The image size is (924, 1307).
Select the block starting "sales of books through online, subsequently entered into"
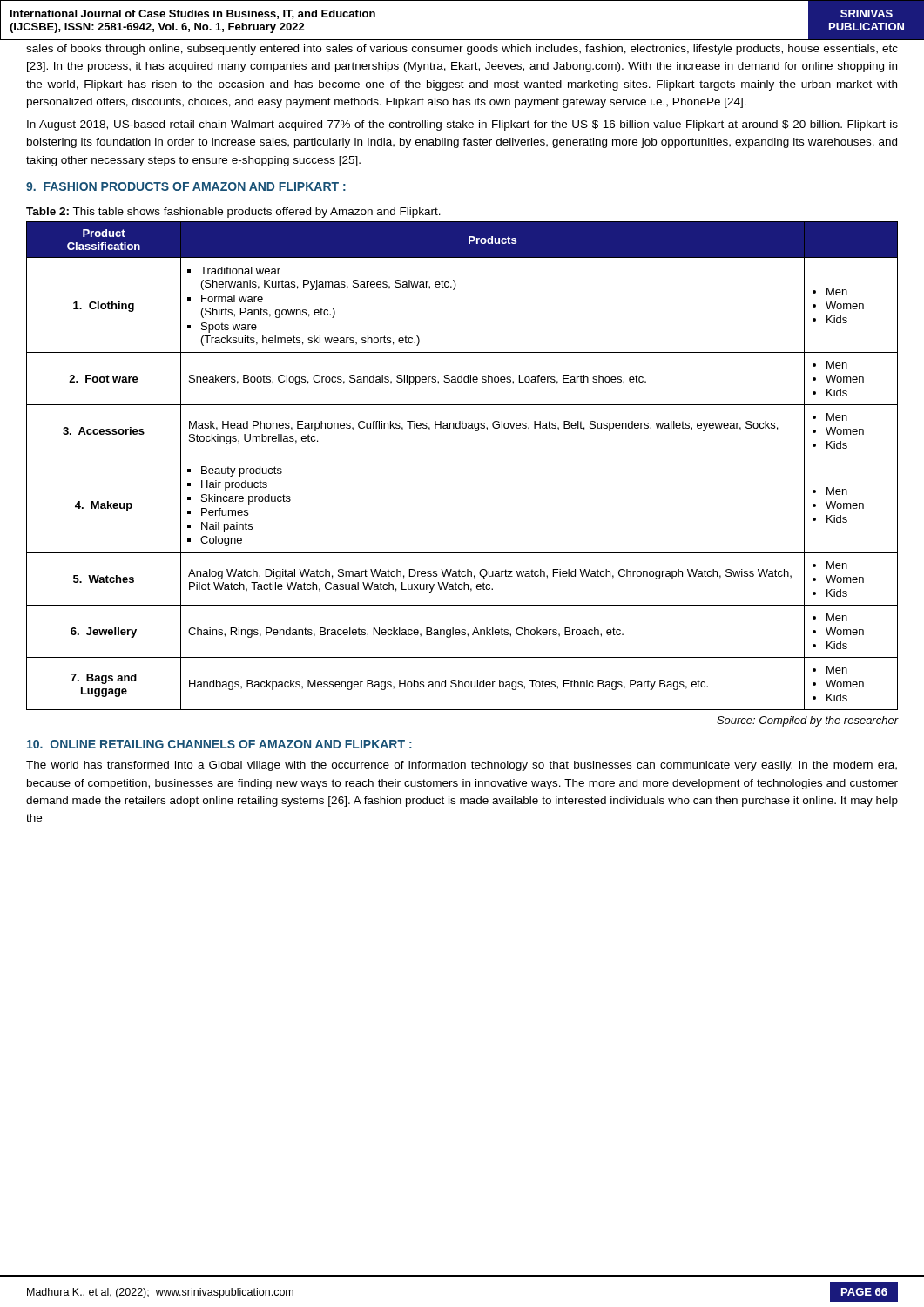coord(462,75)
